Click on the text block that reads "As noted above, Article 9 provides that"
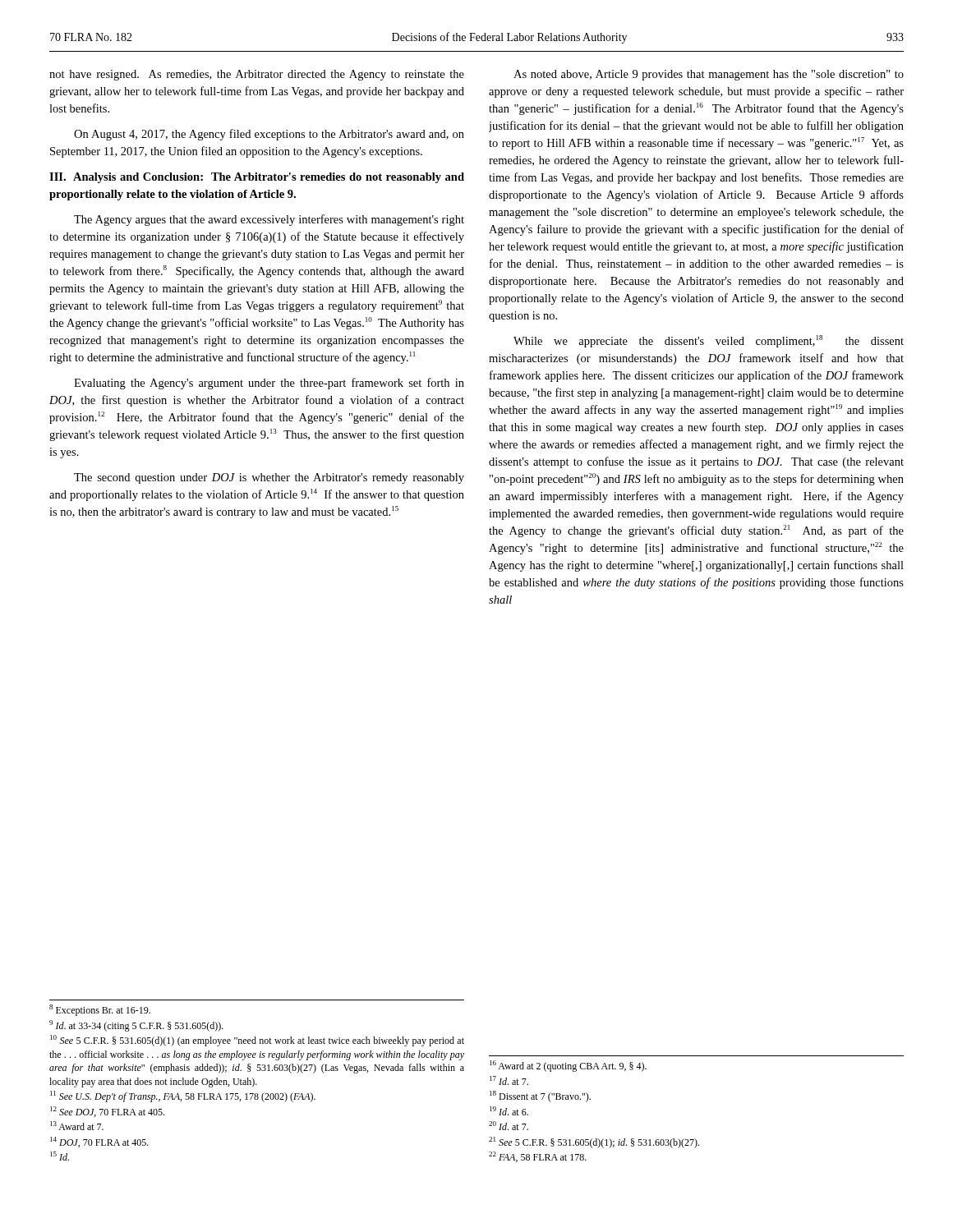Viewport: 953px width, 1232px height. (696, 195)
